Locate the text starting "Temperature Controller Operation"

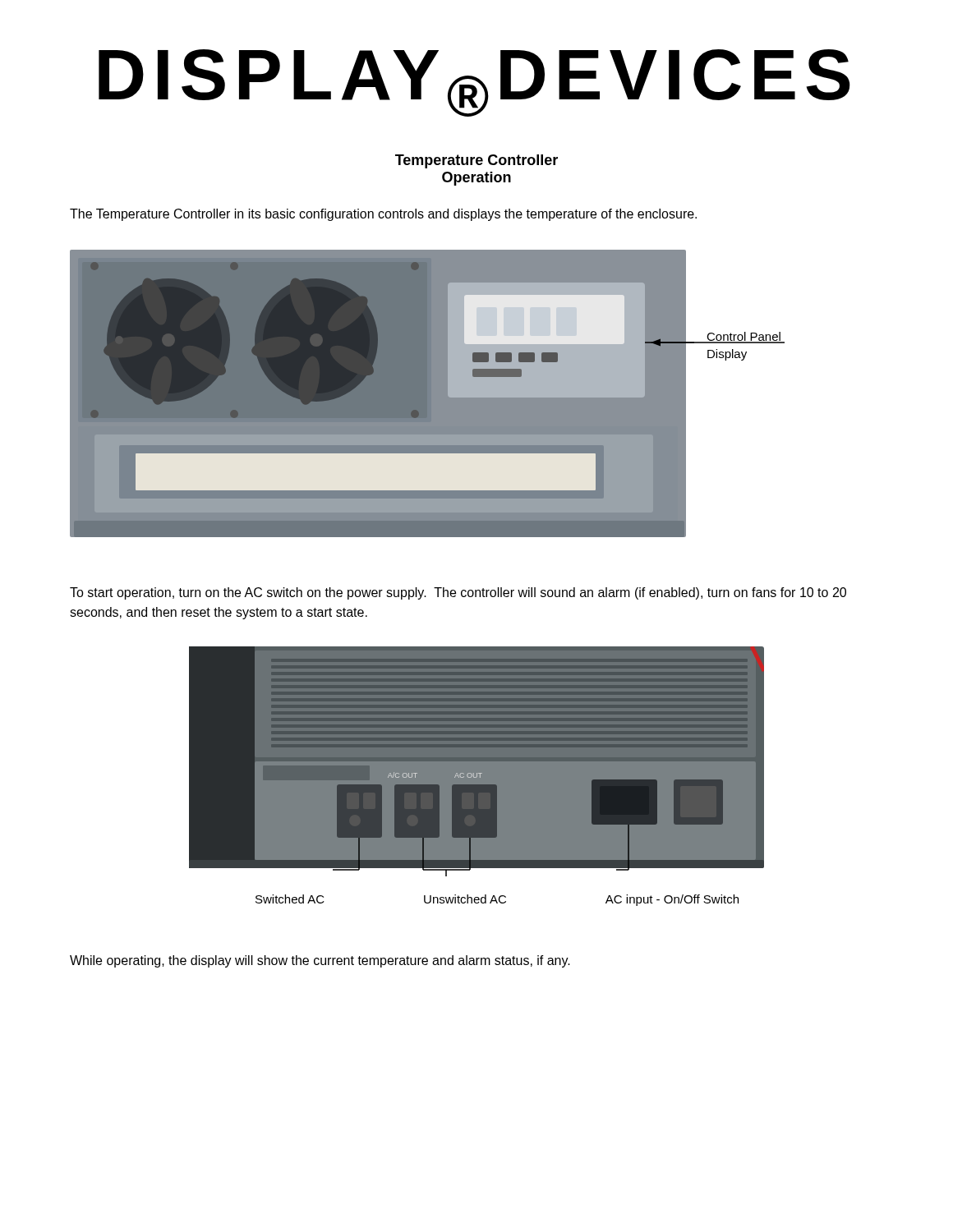476,169
